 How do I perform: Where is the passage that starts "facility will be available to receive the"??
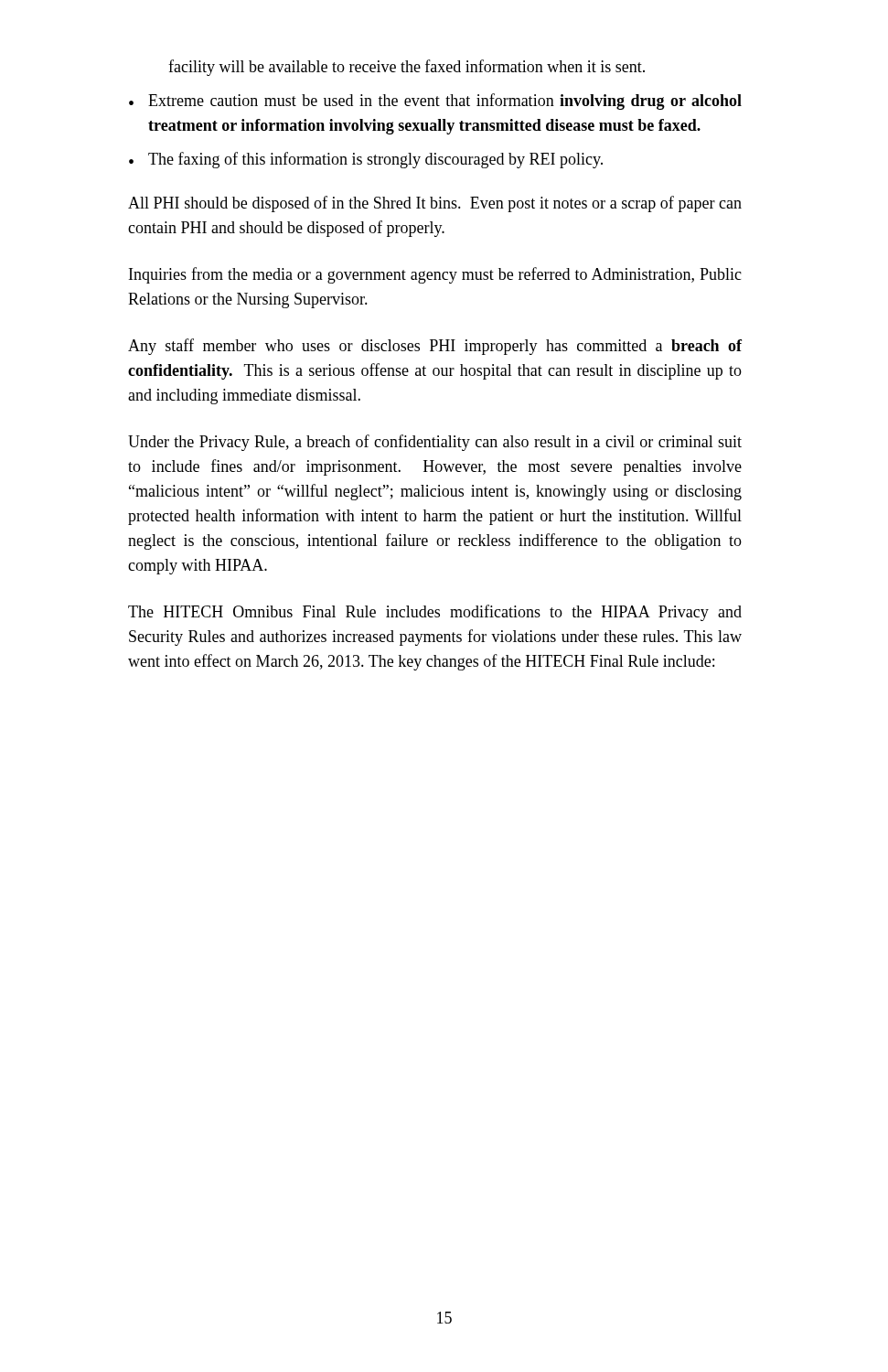click(x=407, y=67)
